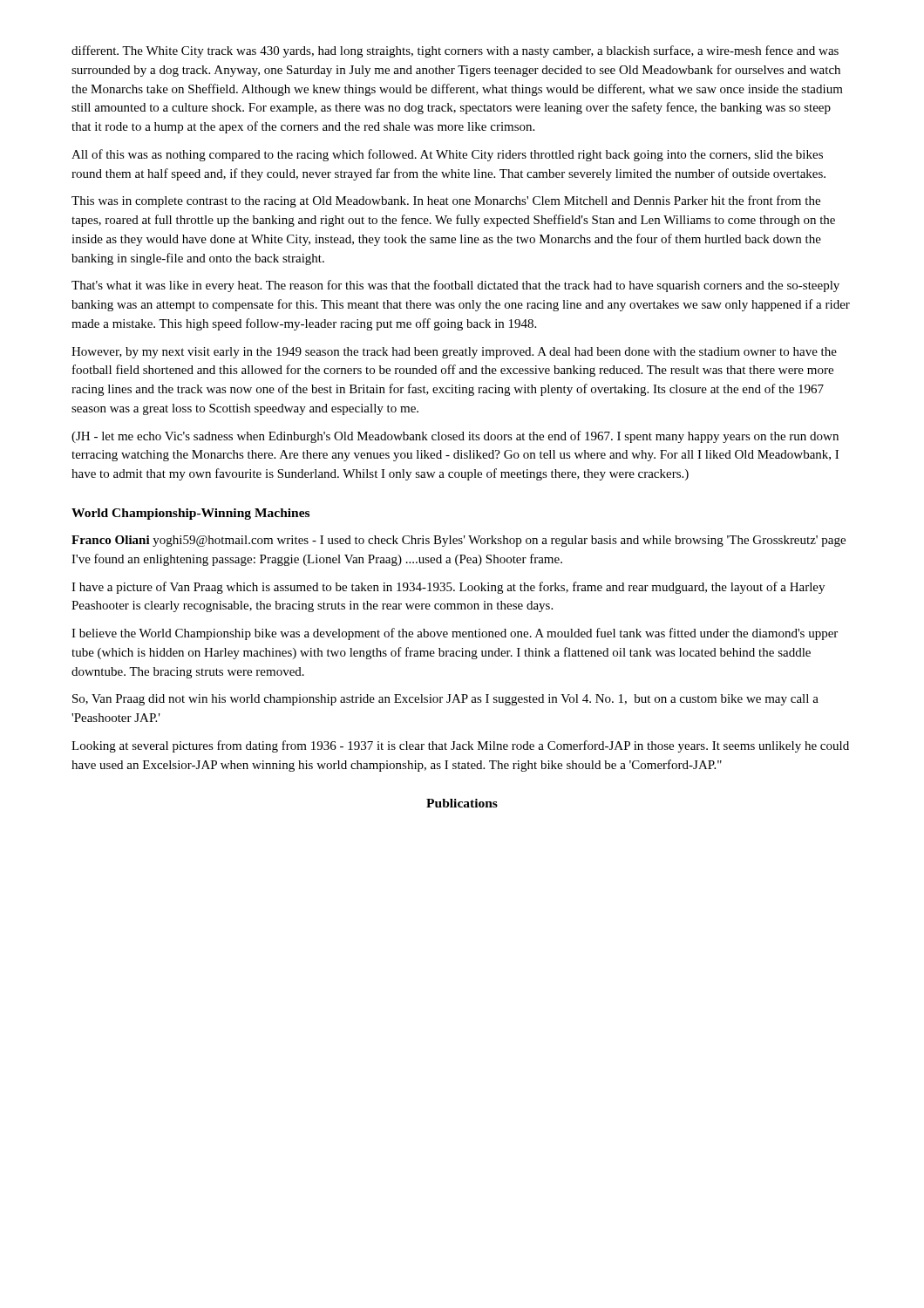Locate the block of text that opens with "(JH - let me"
This screenshot has height=1308, width=924.
coord(462,455)
